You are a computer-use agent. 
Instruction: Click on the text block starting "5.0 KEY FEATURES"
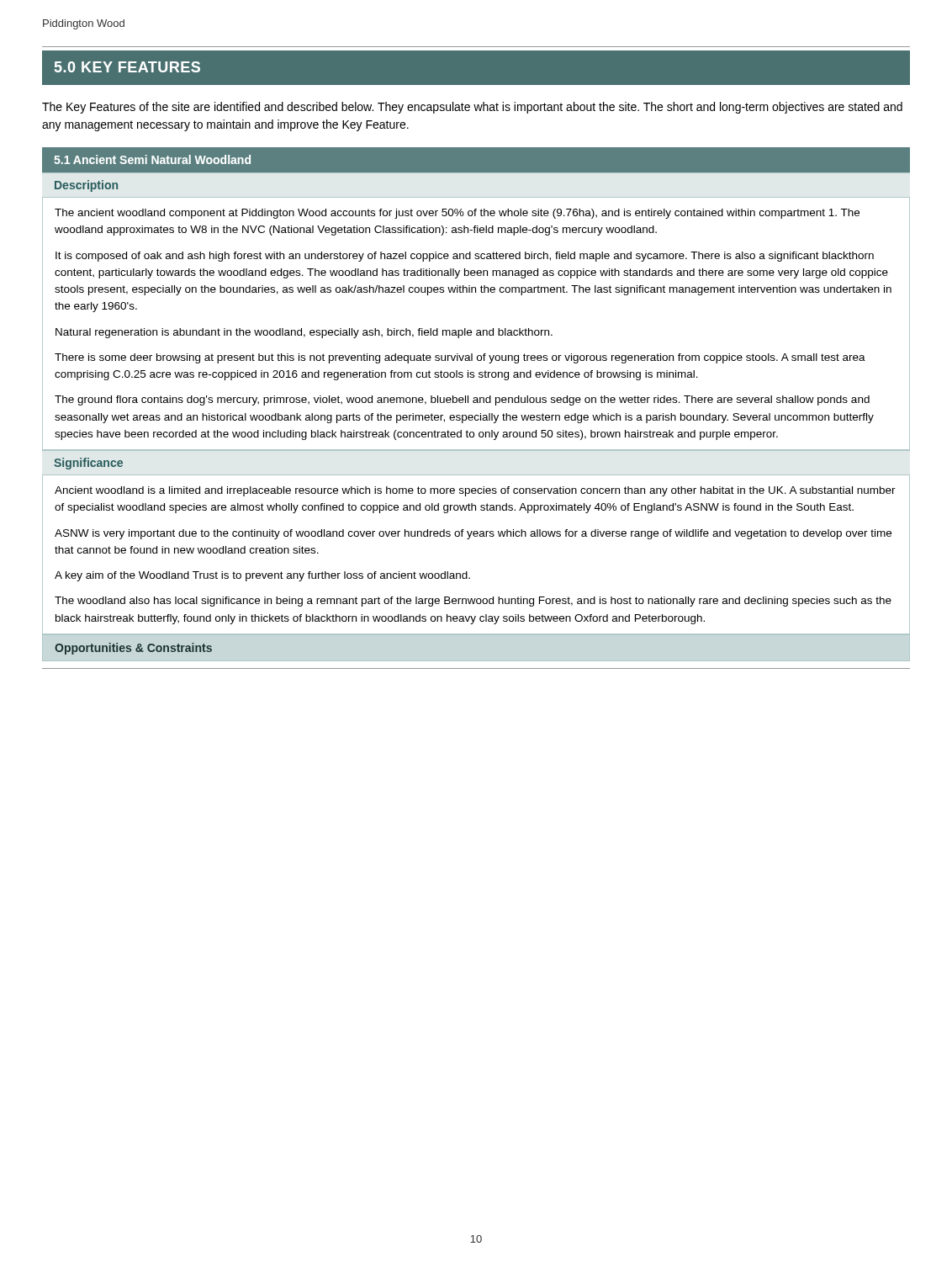coord(128,67)
